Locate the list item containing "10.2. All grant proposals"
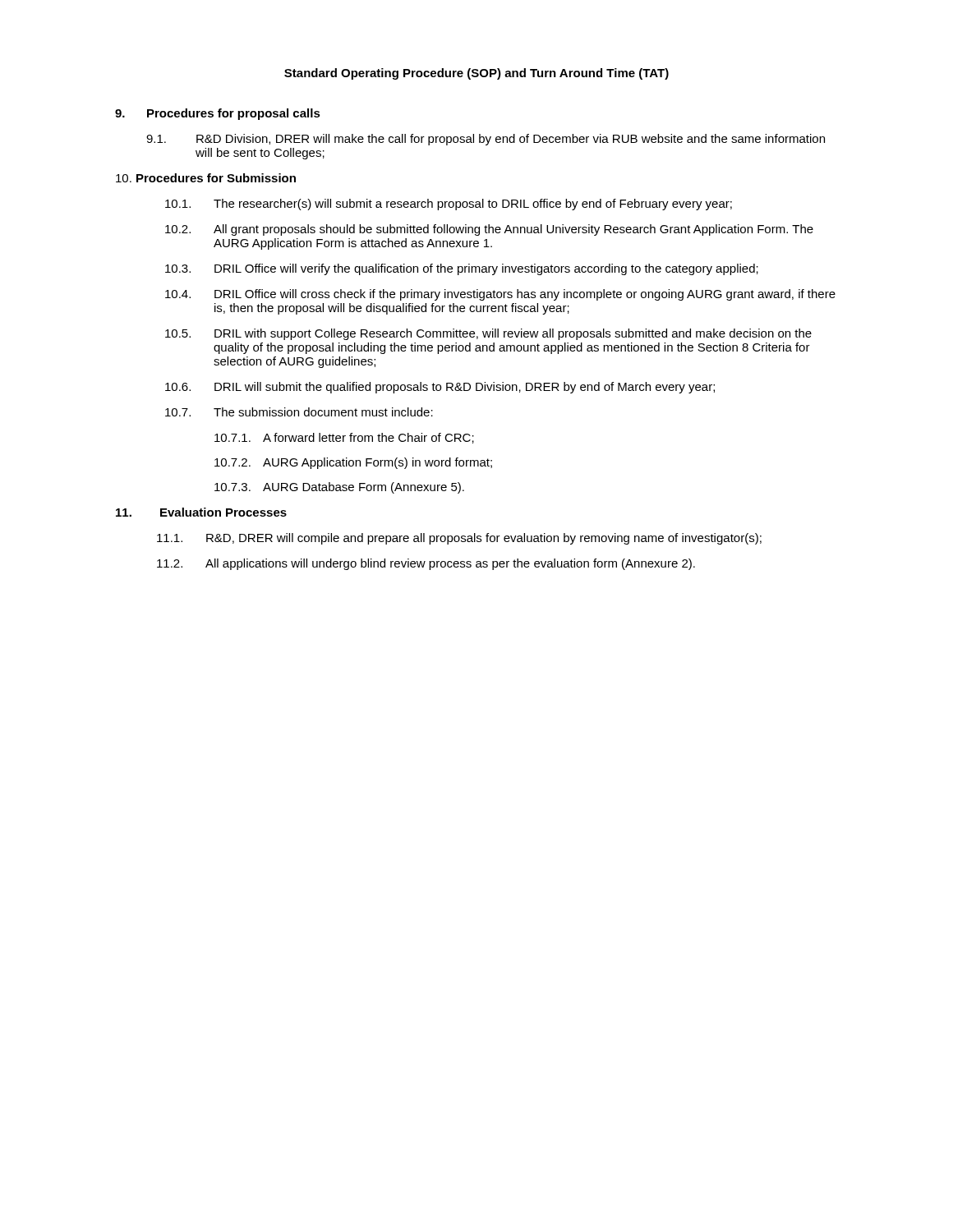 (x=501, y=236)
